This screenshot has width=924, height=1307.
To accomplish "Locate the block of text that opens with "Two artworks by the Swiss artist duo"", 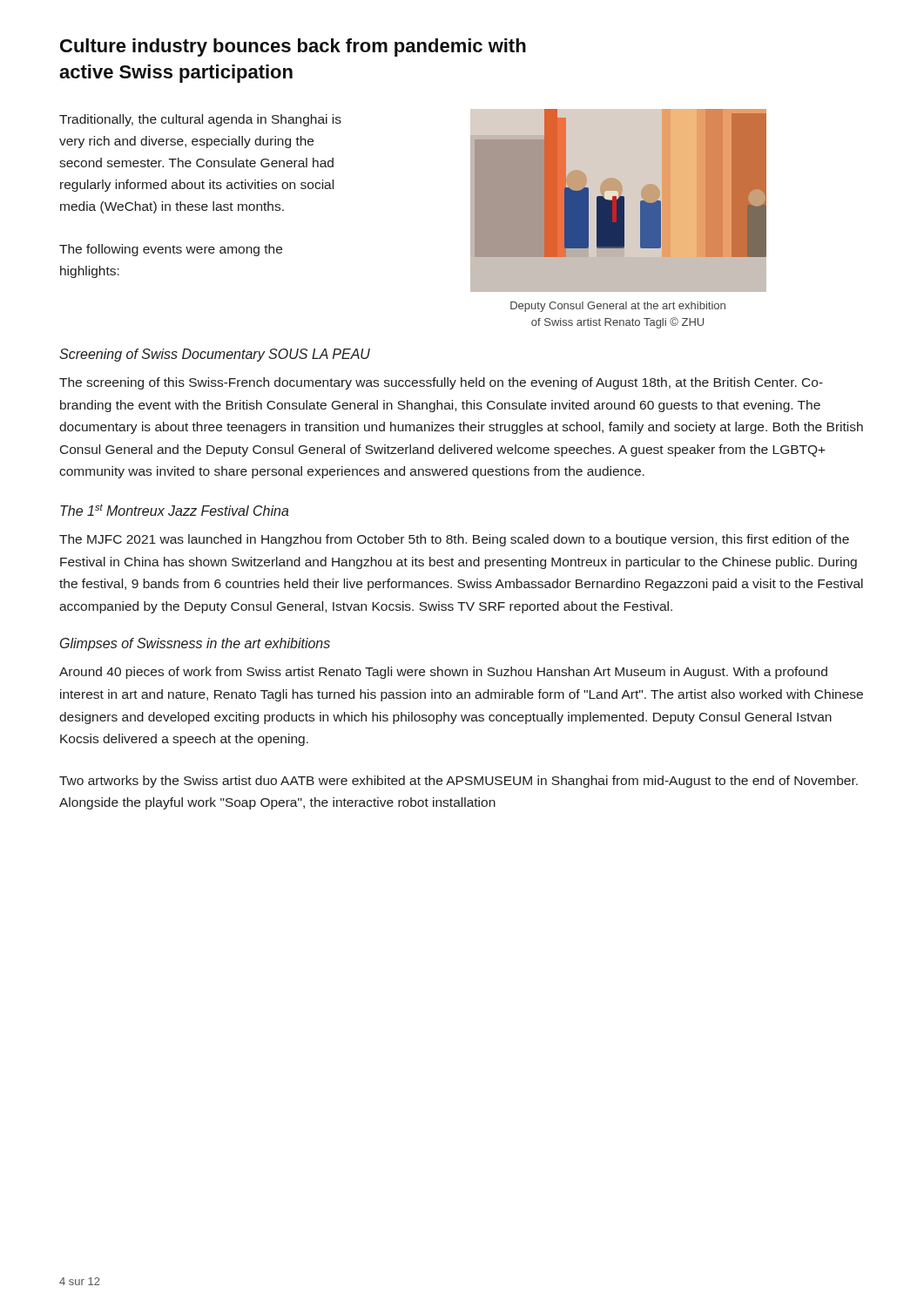I will 459,791.
